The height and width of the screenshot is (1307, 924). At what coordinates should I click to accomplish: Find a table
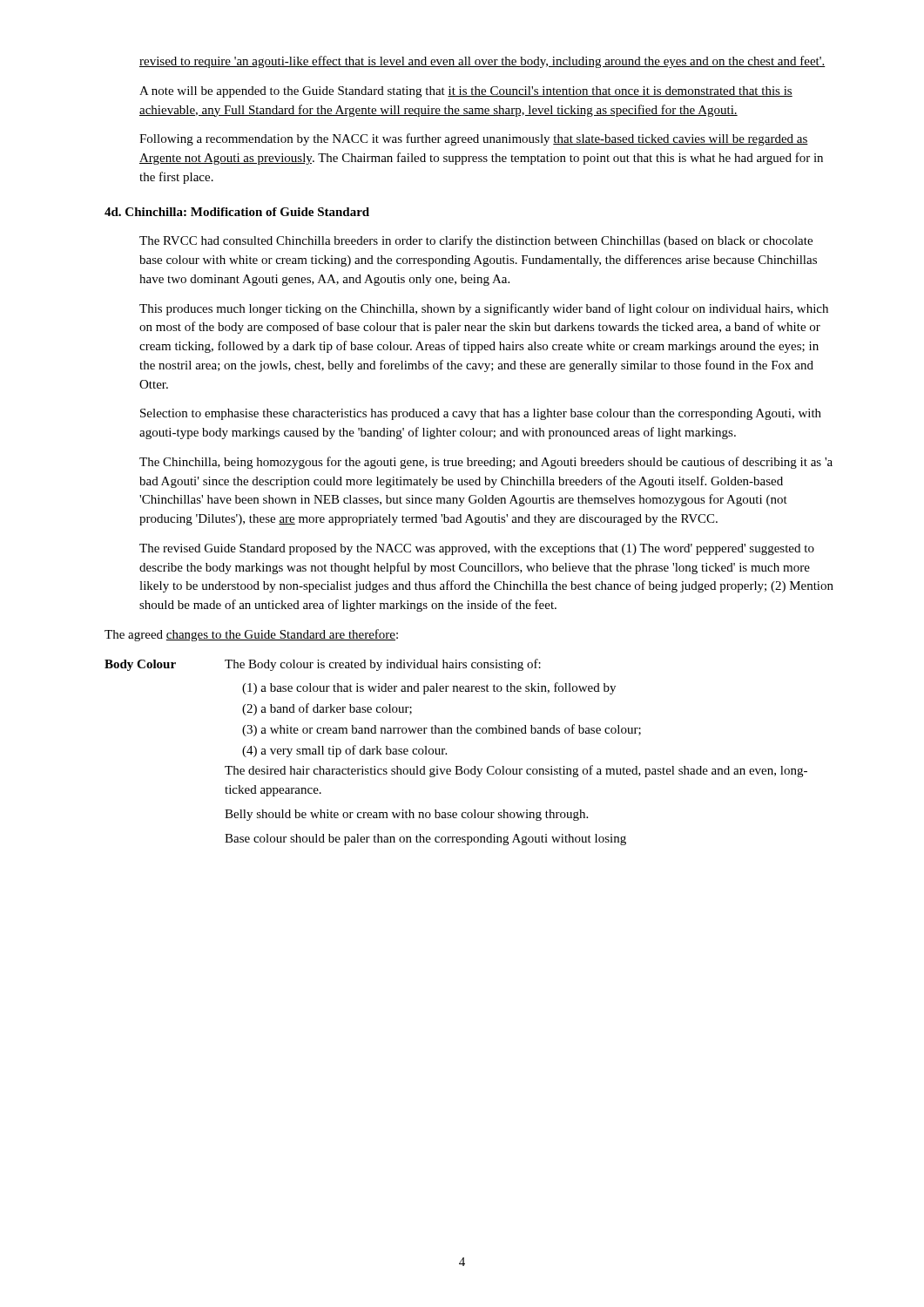(471, 754)
